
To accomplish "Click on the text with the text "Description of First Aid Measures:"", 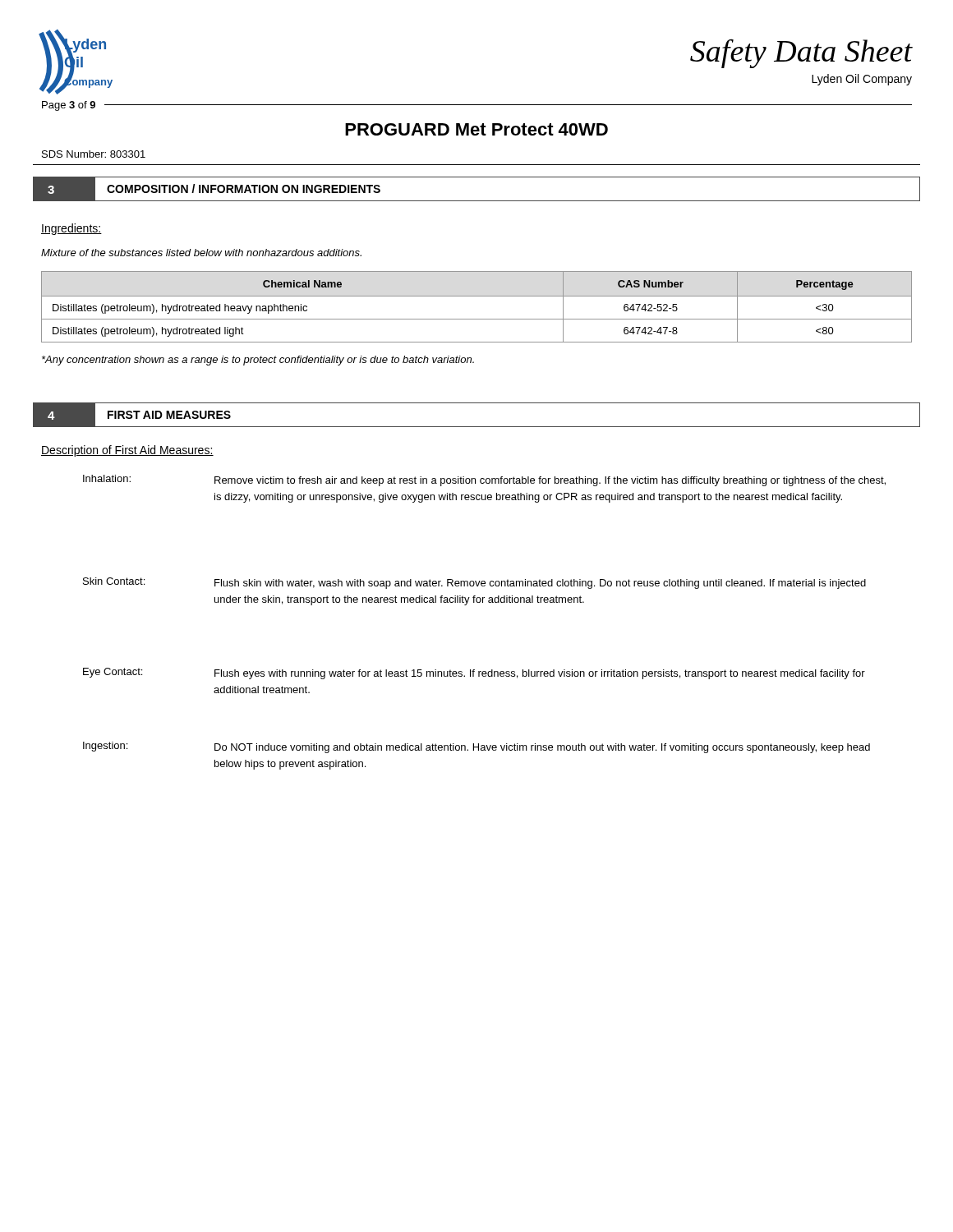I will pos(127,450).
